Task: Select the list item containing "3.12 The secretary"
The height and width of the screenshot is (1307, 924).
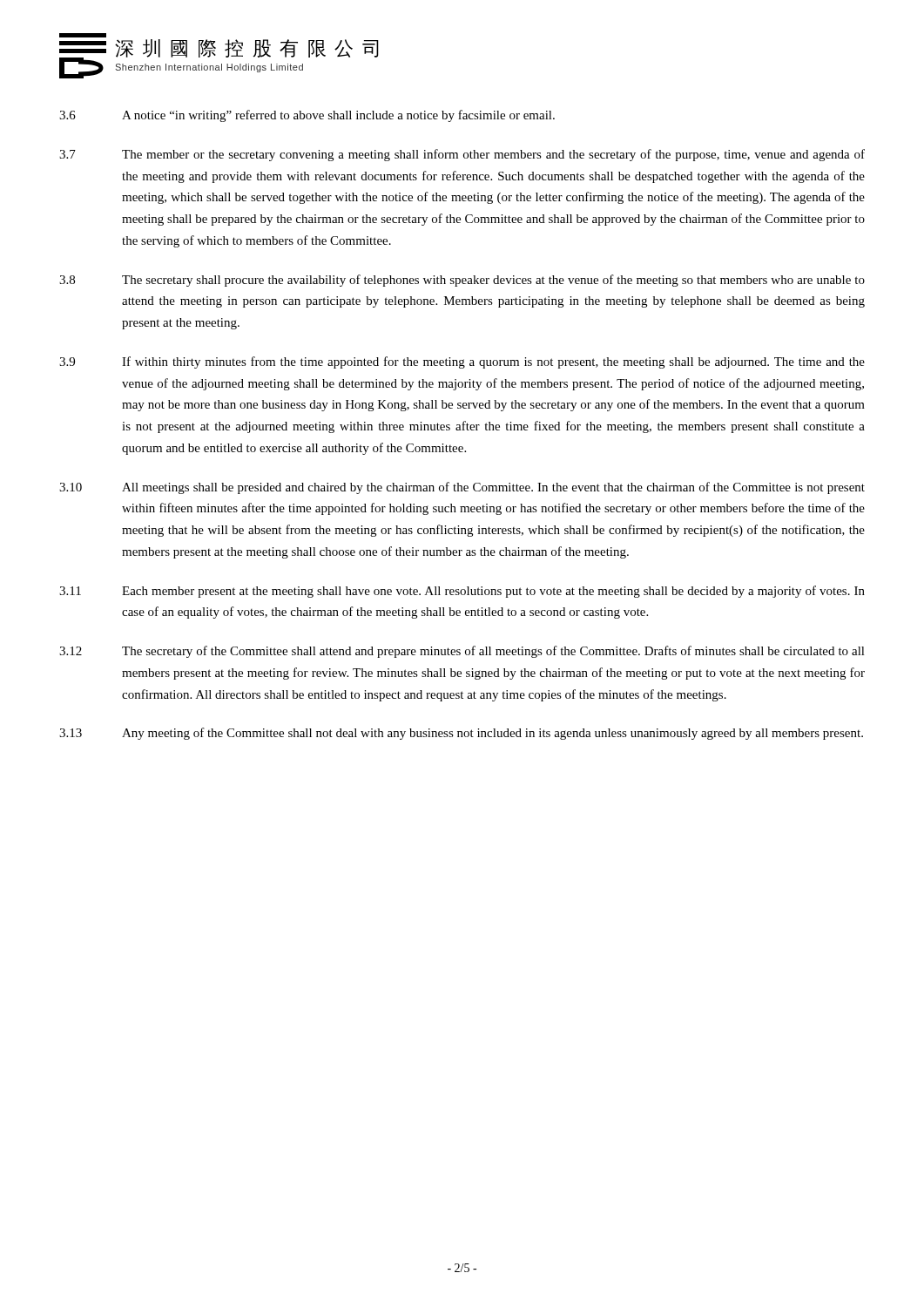Action: pyautogui.click(x=462, y=673)
